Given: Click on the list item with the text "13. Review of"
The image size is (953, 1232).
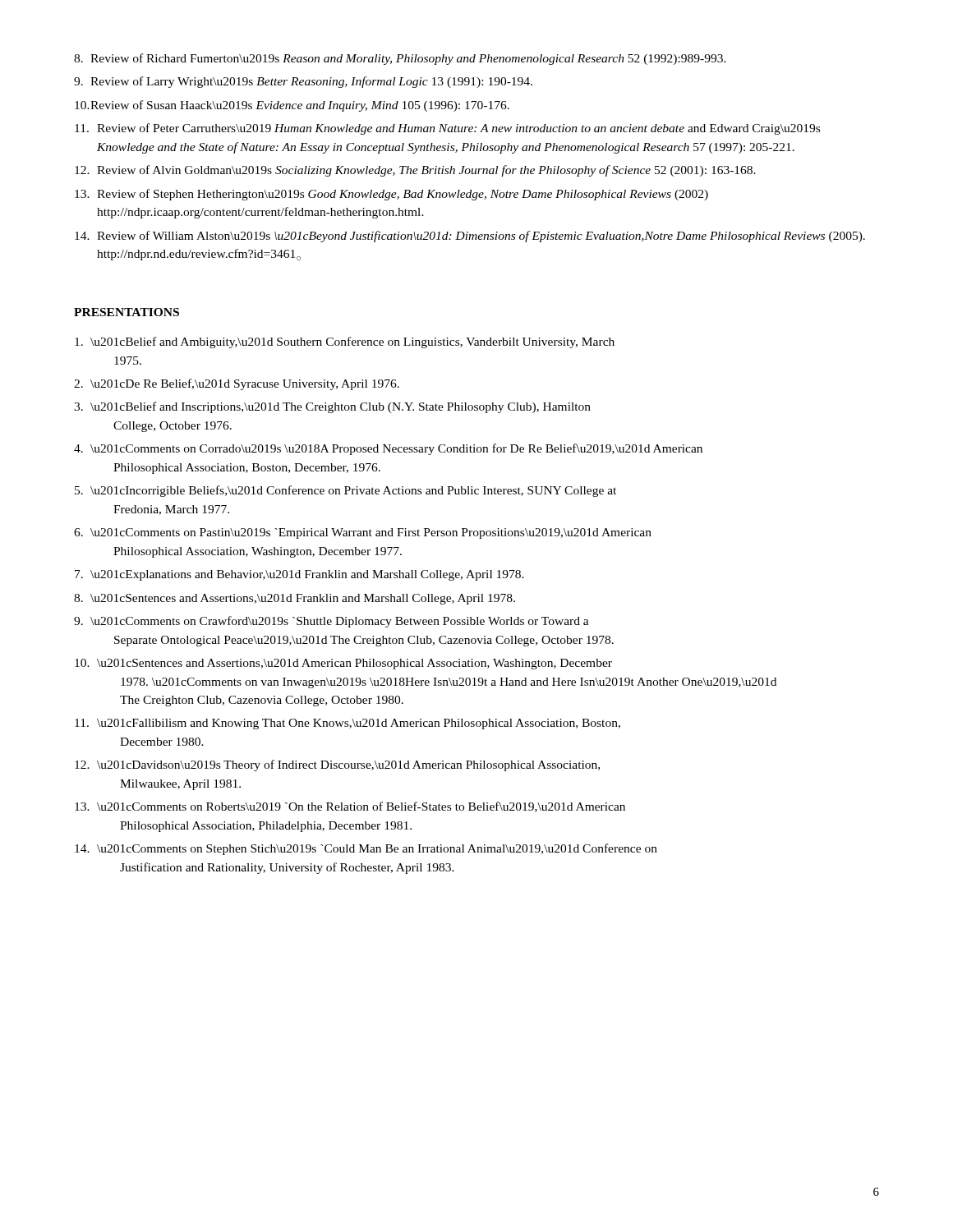Looking at the screenshot, I should [x=476, y=203].
